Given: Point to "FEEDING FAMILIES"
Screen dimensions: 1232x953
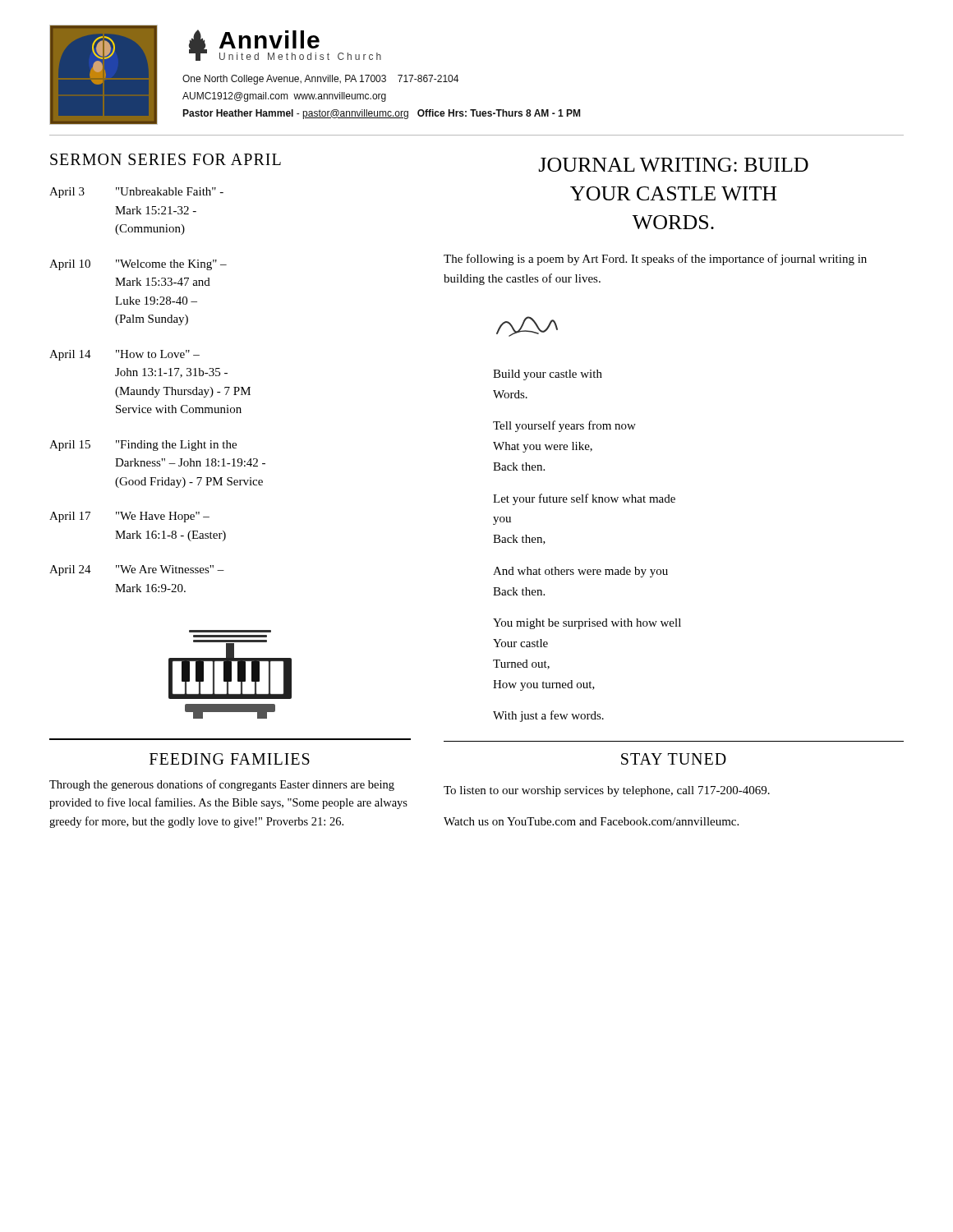Looking at the screenshot, I should (230, 759).
